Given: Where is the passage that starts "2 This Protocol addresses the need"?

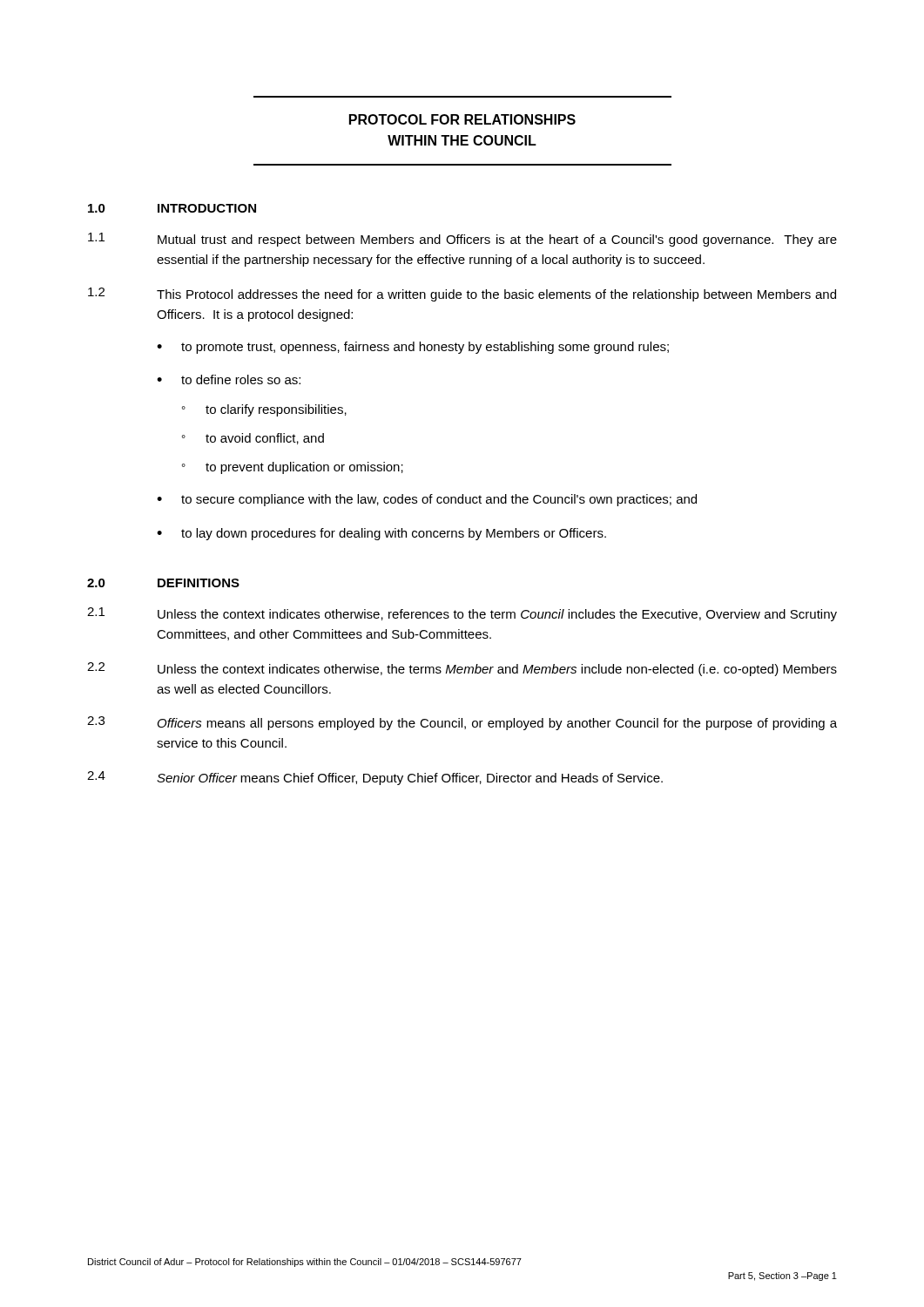Looking at the screenshot, I should coord(462,295).
